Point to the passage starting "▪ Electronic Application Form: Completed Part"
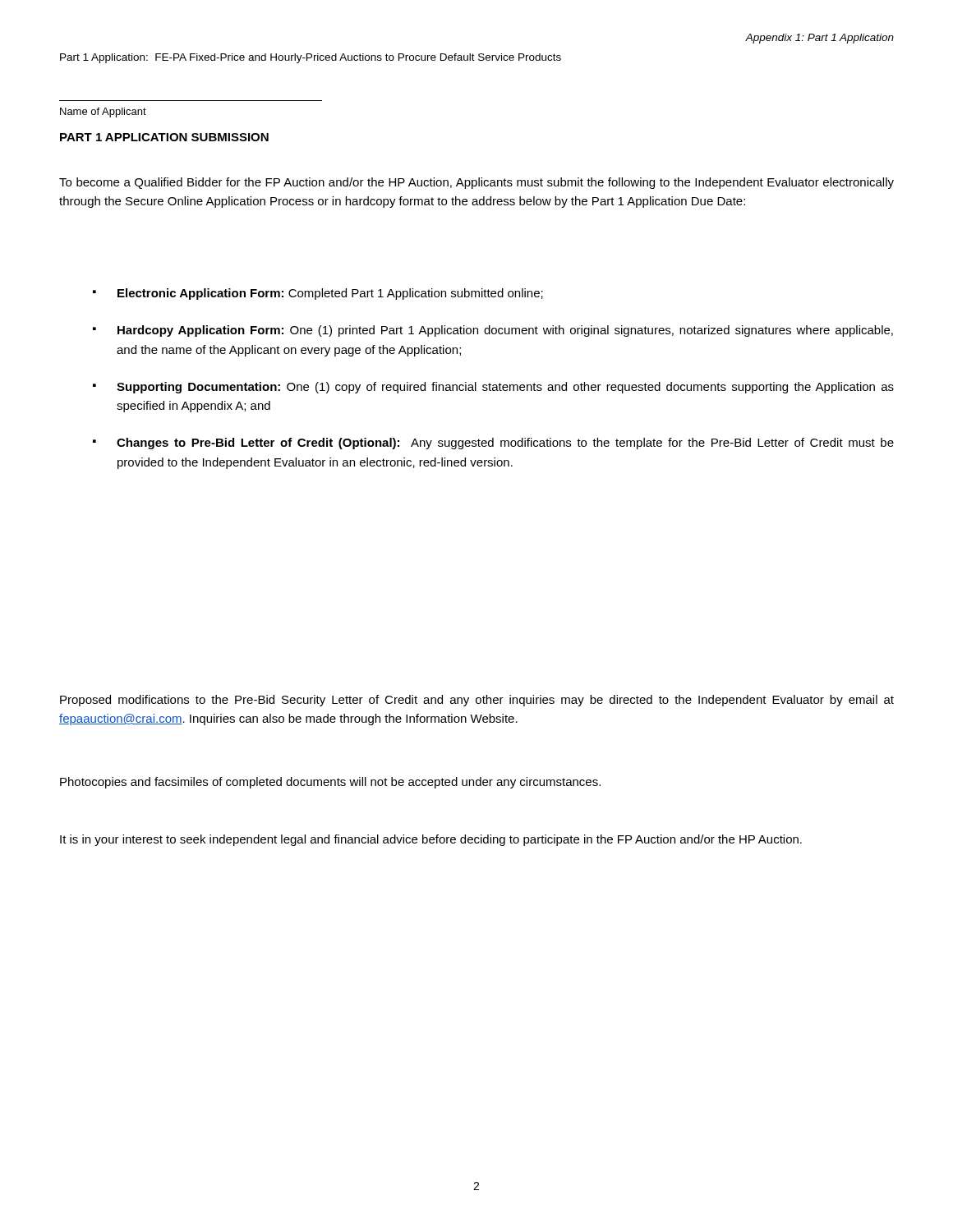 click(493, 293)
